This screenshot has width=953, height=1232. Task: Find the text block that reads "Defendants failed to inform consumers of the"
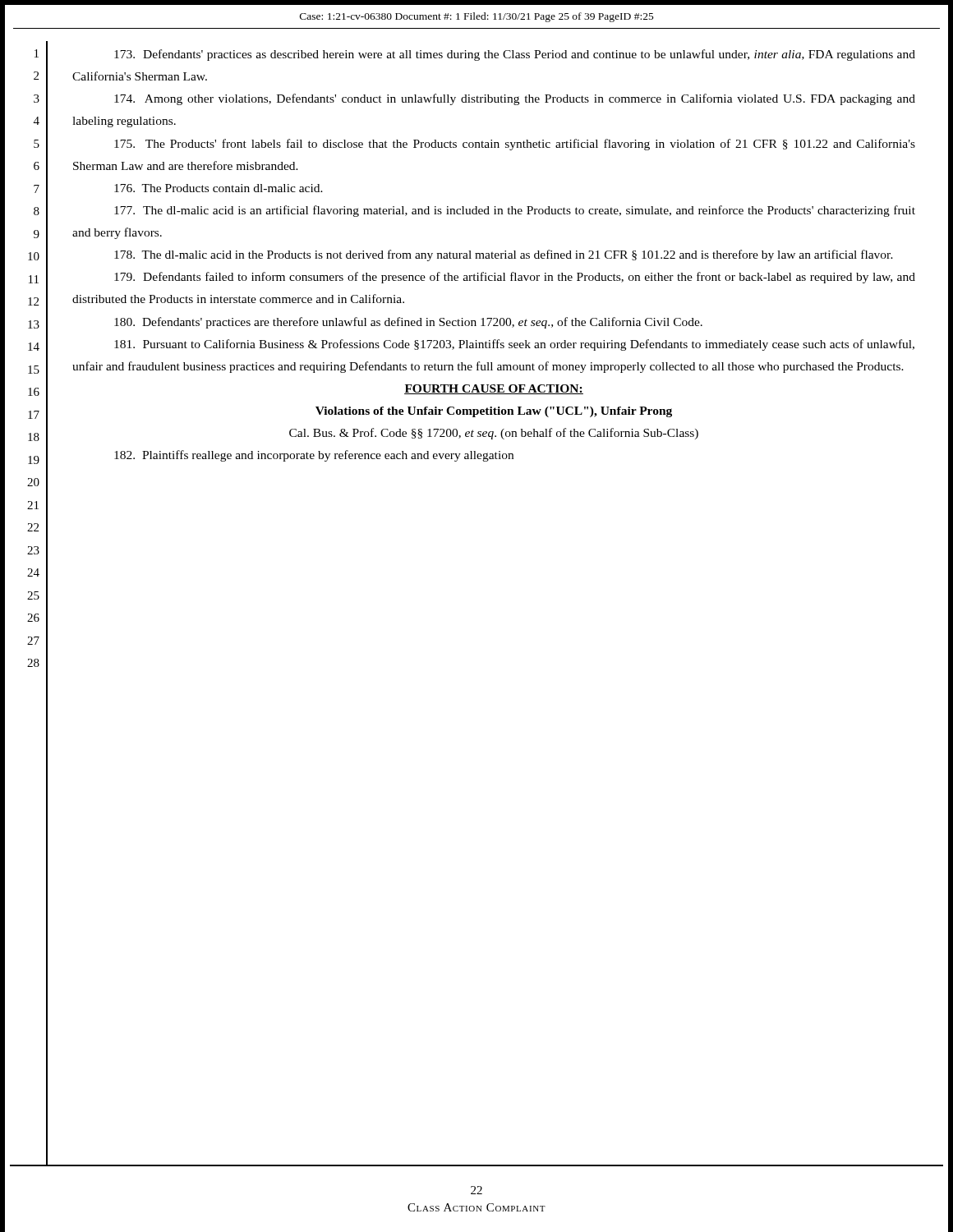coord(494,288)
